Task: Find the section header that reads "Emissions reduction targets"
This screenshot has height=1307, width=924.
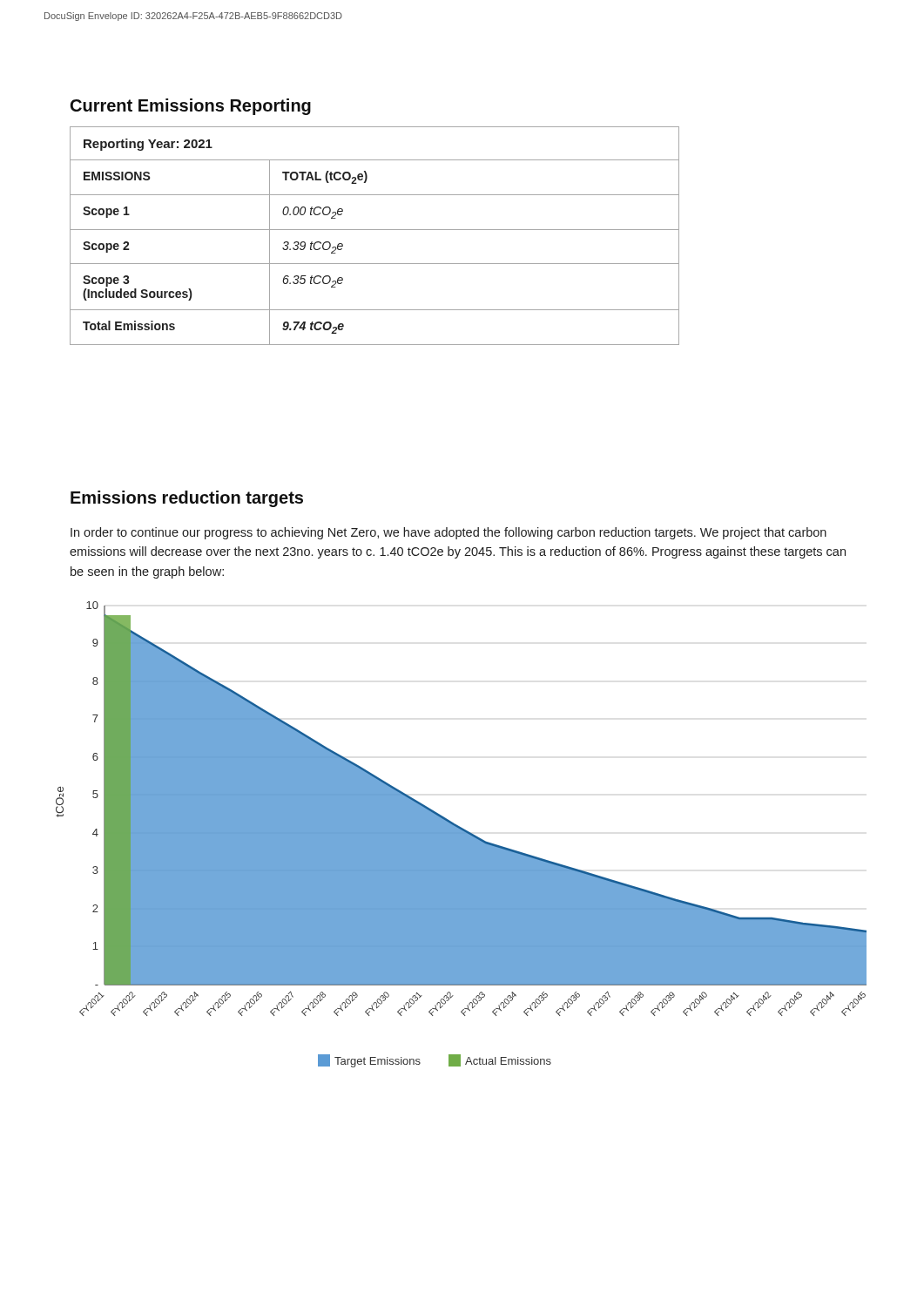Action: point(187,498)
